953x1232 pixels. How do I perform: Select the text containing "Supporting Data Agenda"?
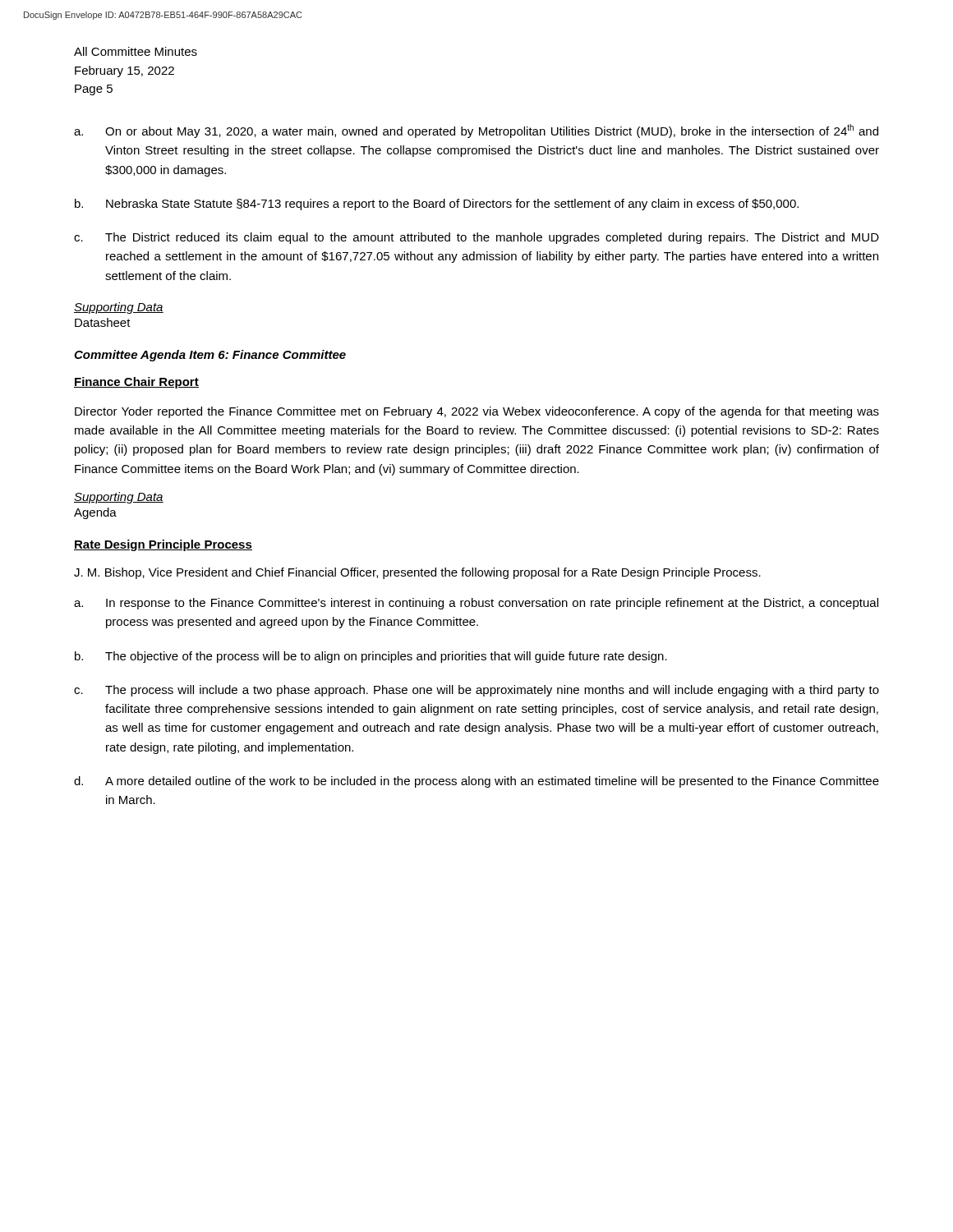(119, 498)
